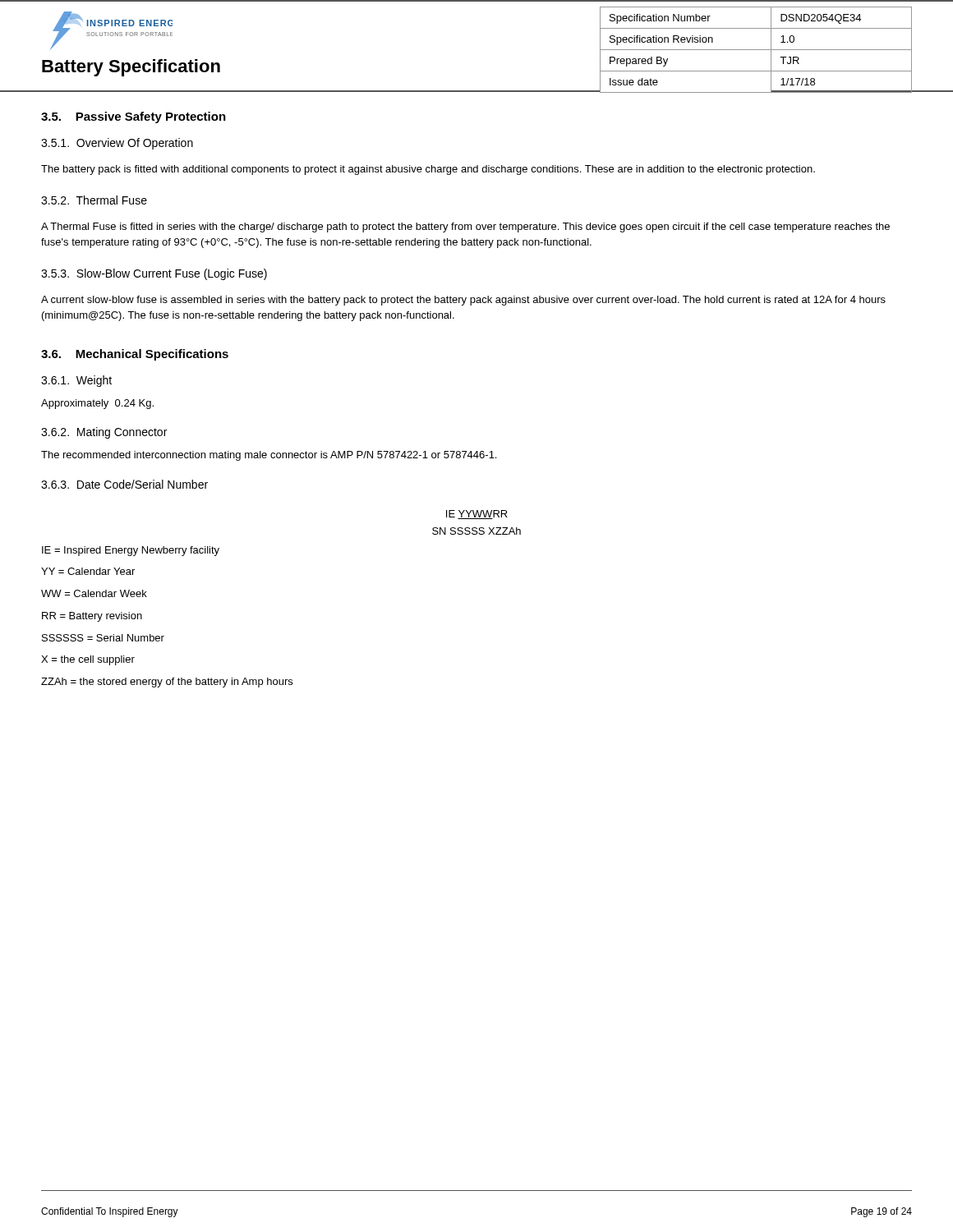Click on the section header containing "3.5.2. Thermal Fuse"
953x1232 pixels.
94,200
